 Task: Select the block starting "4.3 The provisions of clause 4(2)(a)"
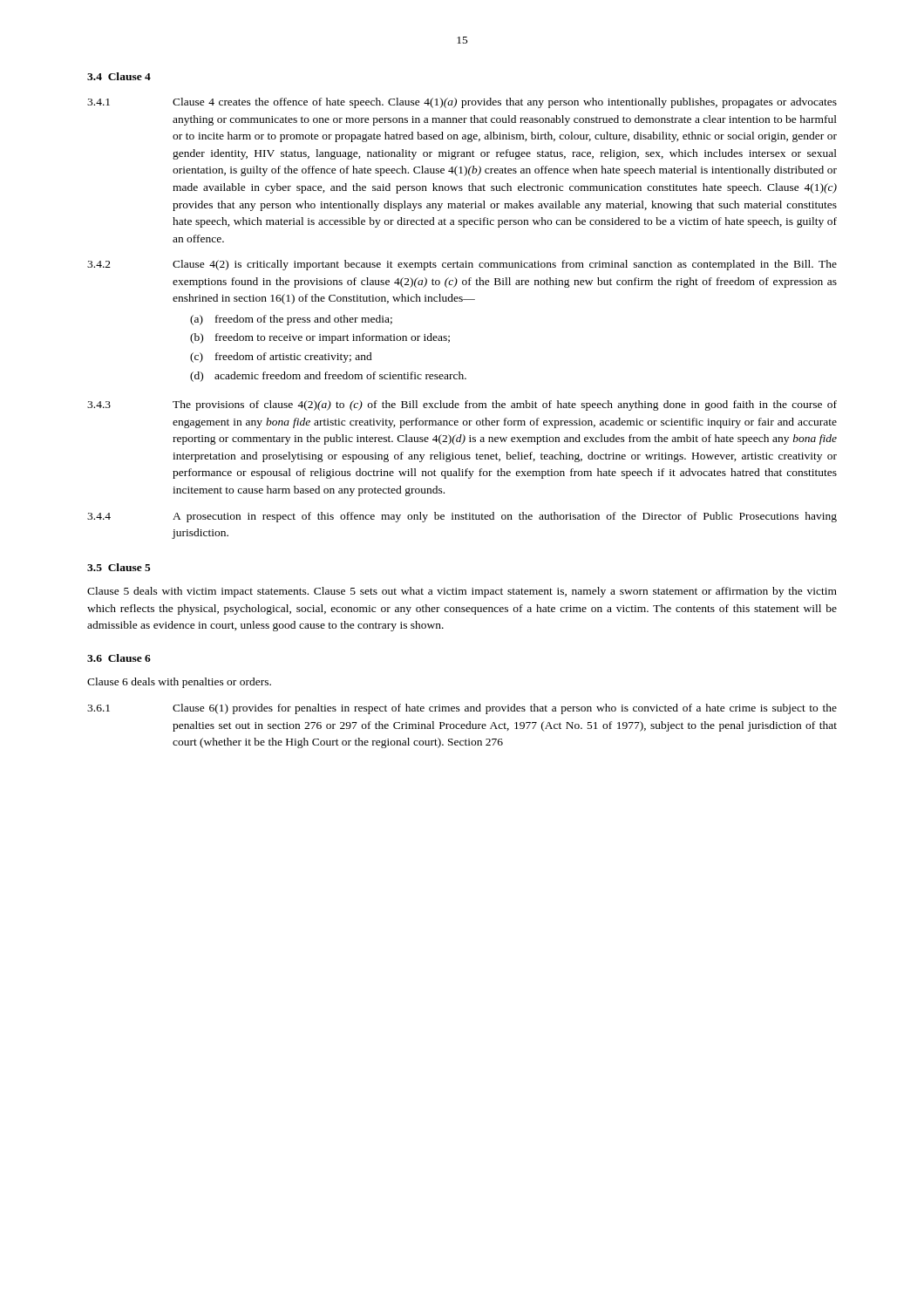(462, 447)
